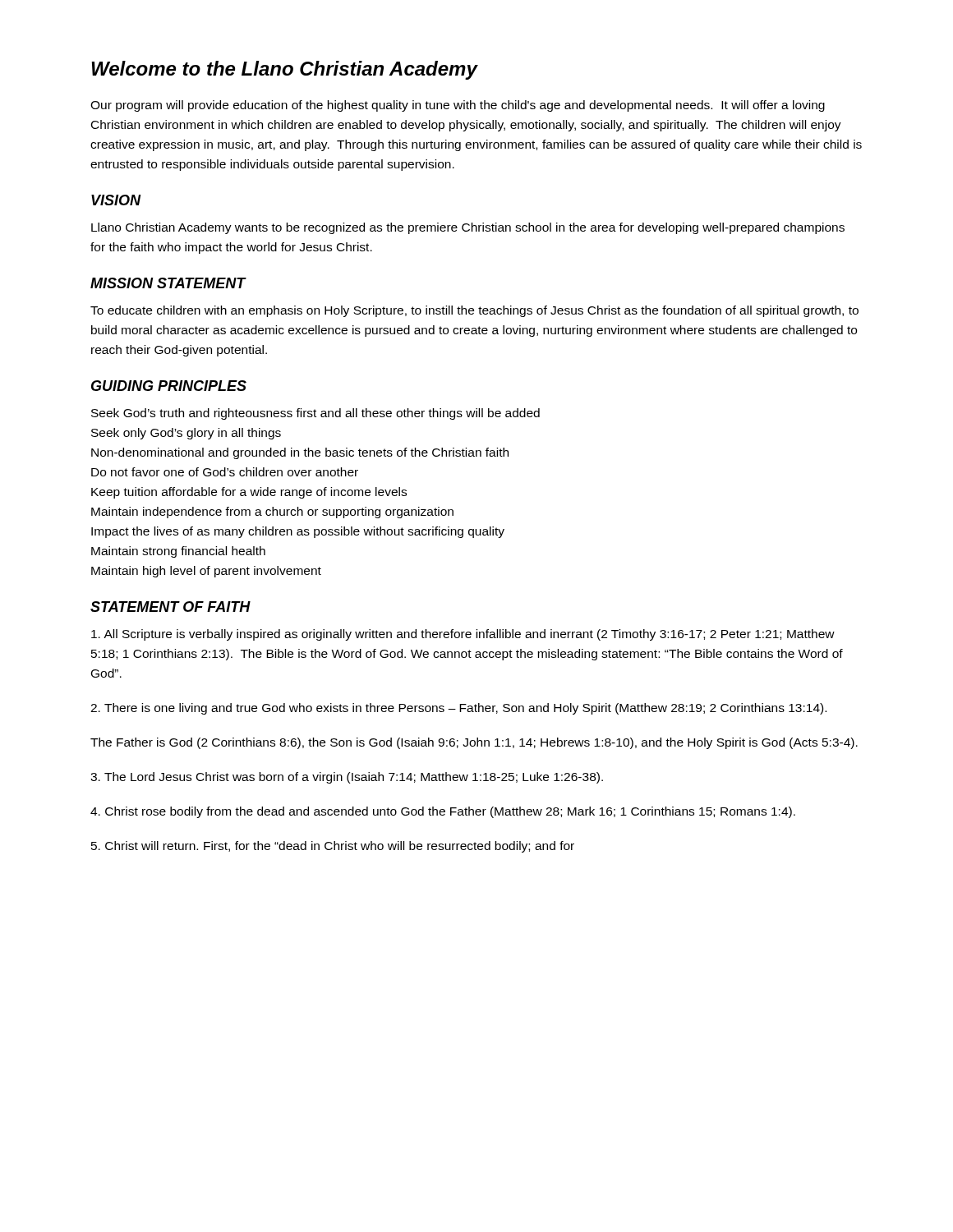Find the region starting "GUIDING PRINCIPLES"
The height and width of the screenshot is (1232, 953).
[x=168, y=386]
